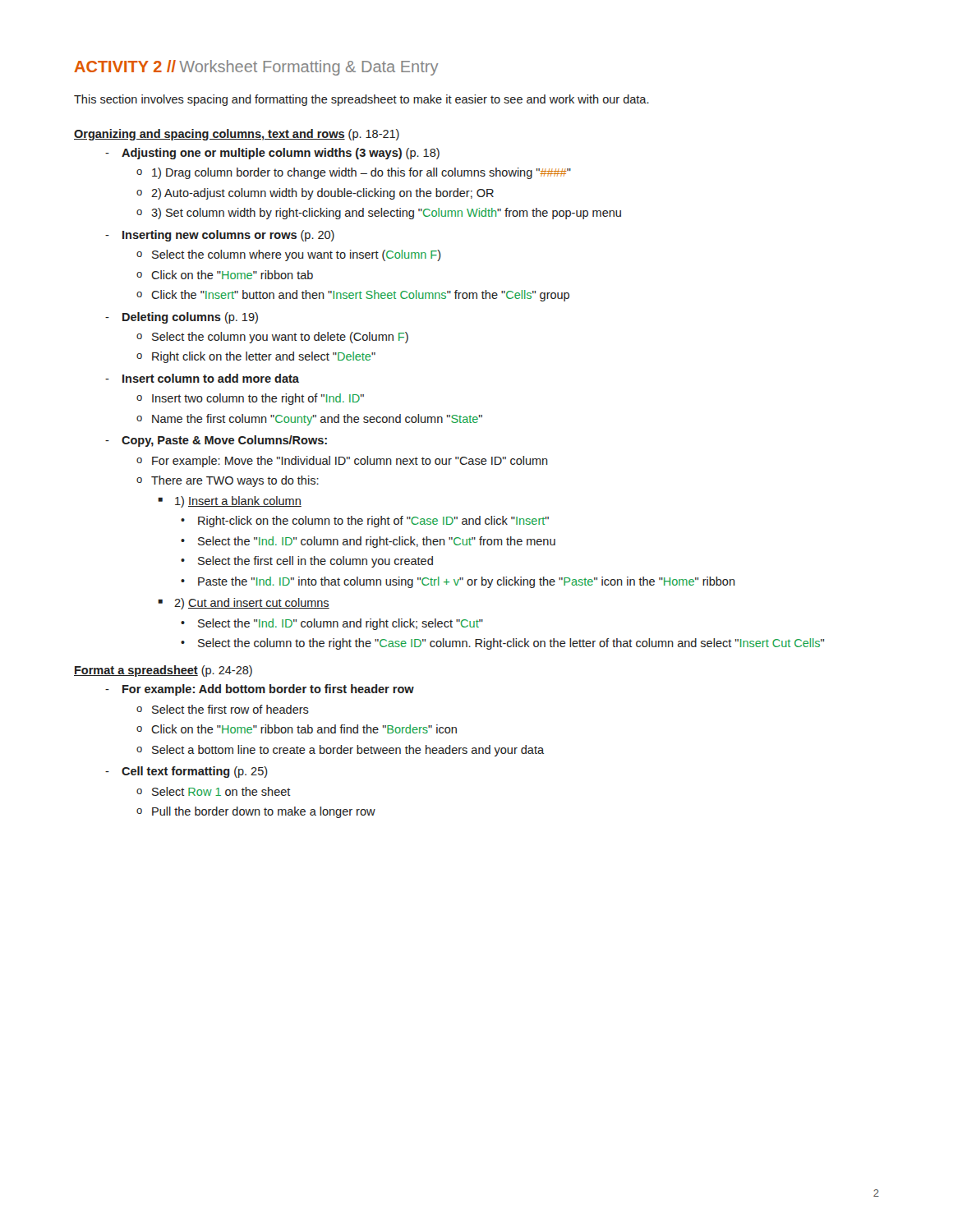The width and height of the screenshot is (953, 1232).
Task: Select the text starting "Copy, Paste & Move Columns/Rows: For"
Action: click(x=489, y=542)
